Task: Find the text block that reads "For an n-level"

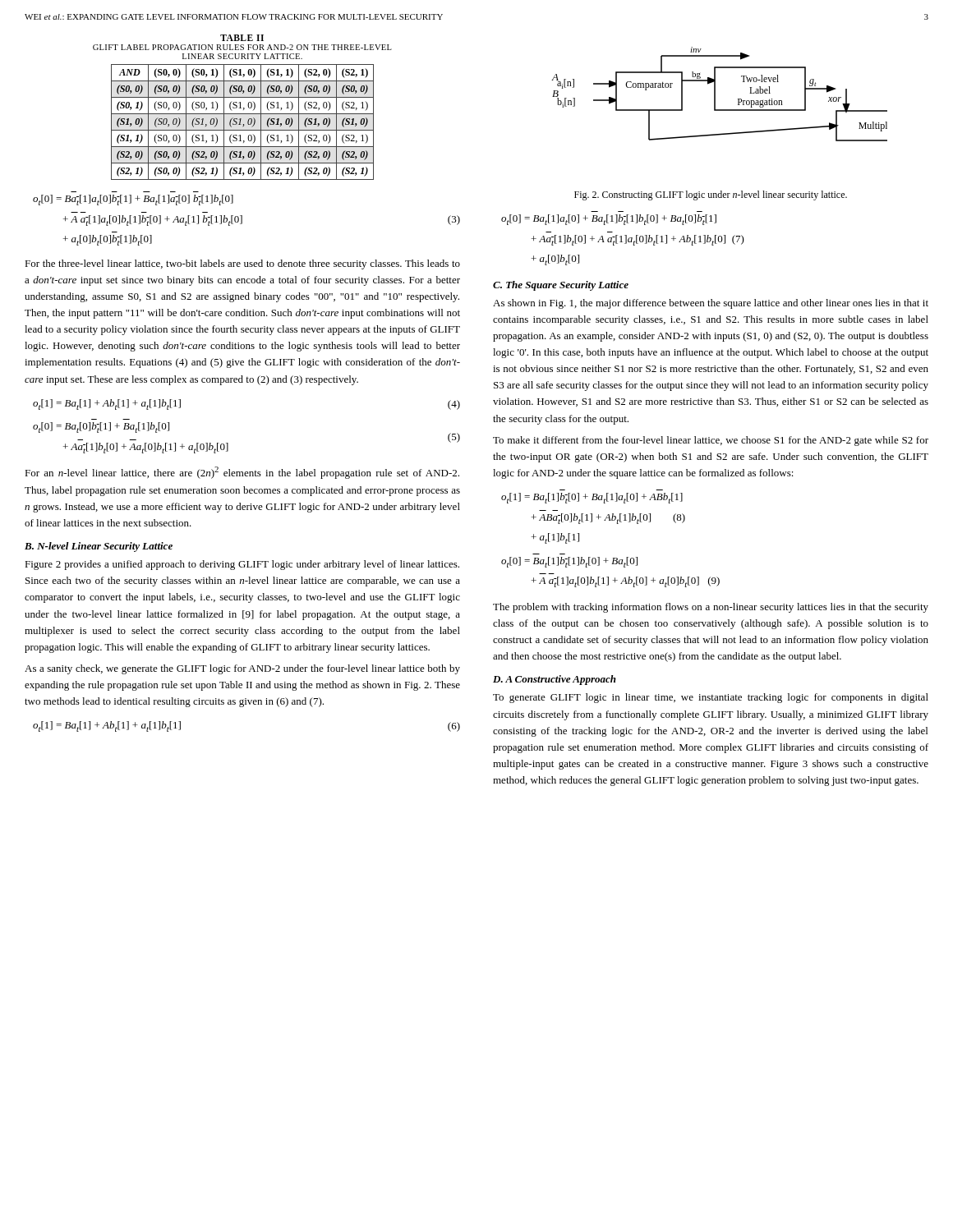Action: coord(242,497)
